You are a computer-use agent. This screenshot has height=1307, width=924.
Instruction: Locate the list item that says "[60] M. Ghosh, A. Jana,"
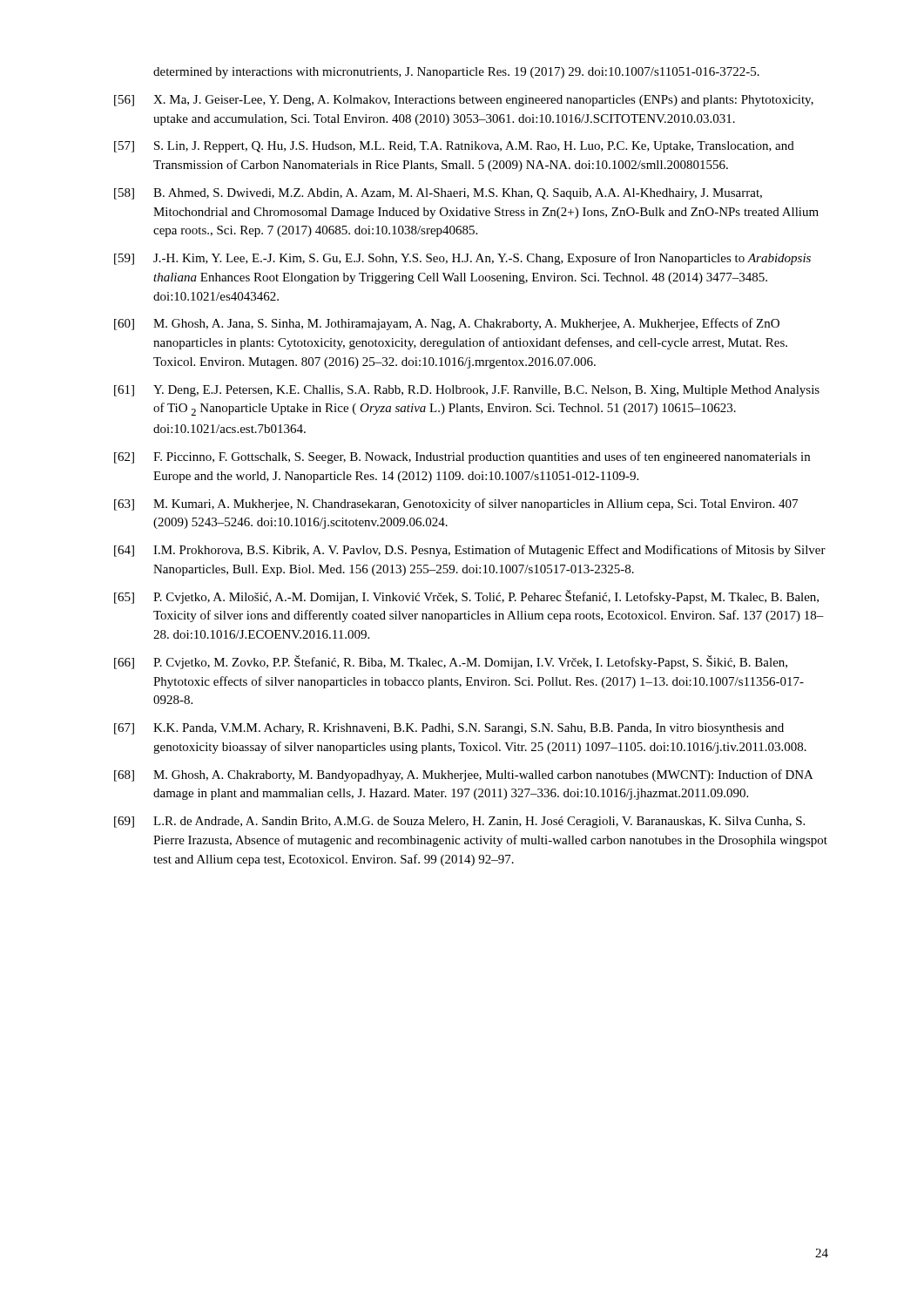471,343
